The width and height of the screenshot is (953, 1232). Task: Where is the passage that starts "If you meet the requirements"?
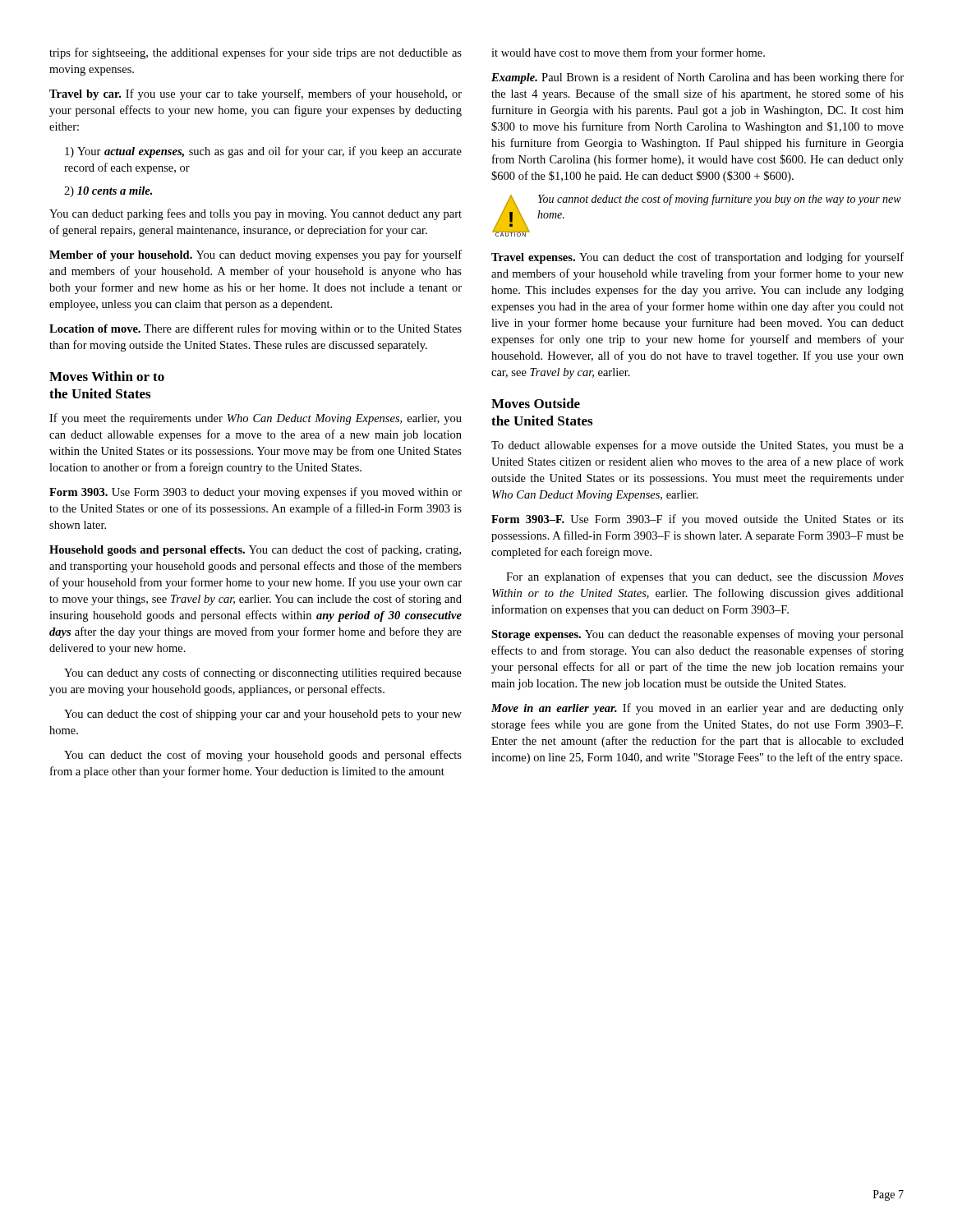click(x=255, y=442)
